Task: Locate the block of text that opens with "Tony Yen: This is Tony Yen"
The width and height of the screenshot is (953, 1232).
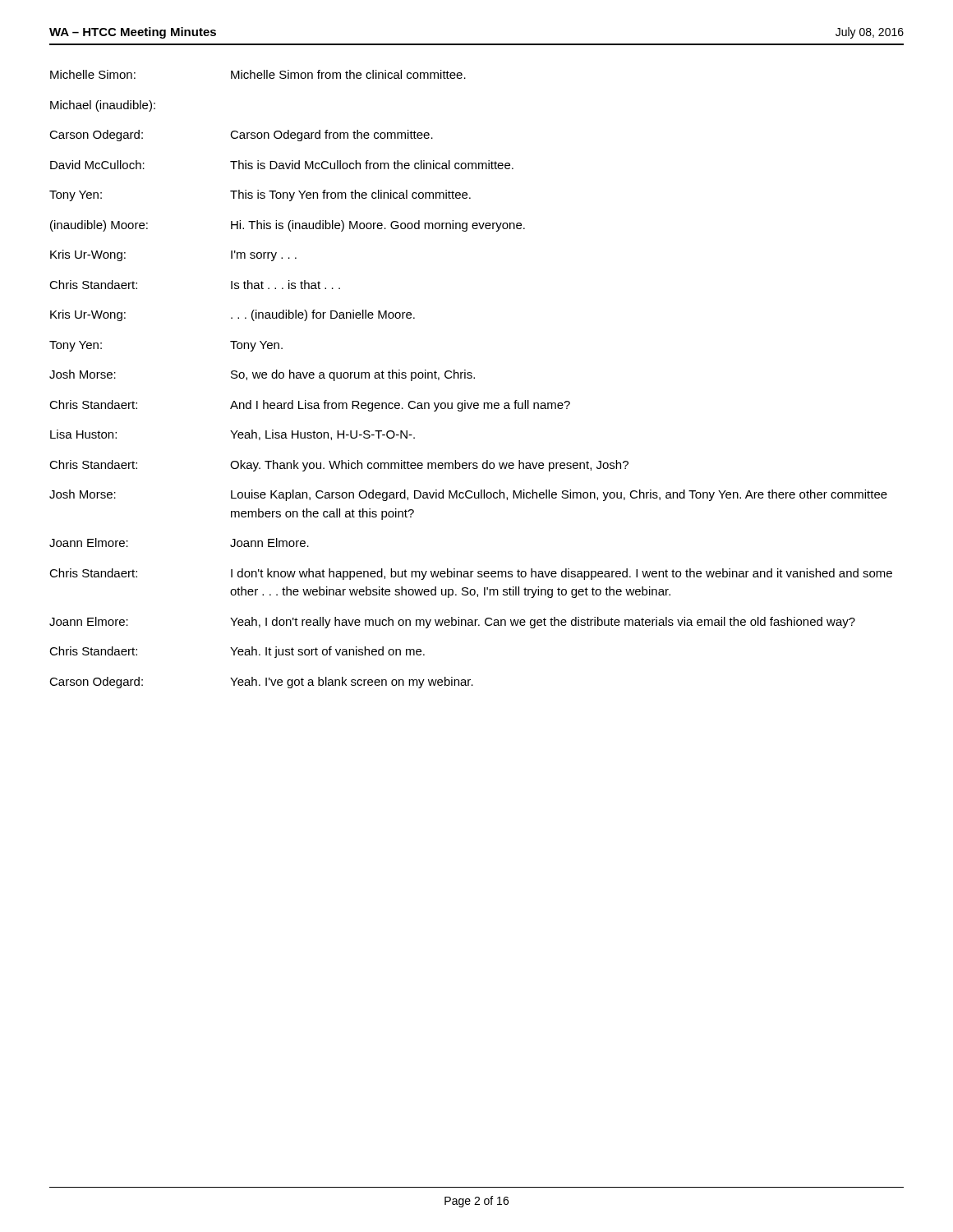Action: point(476,195)
